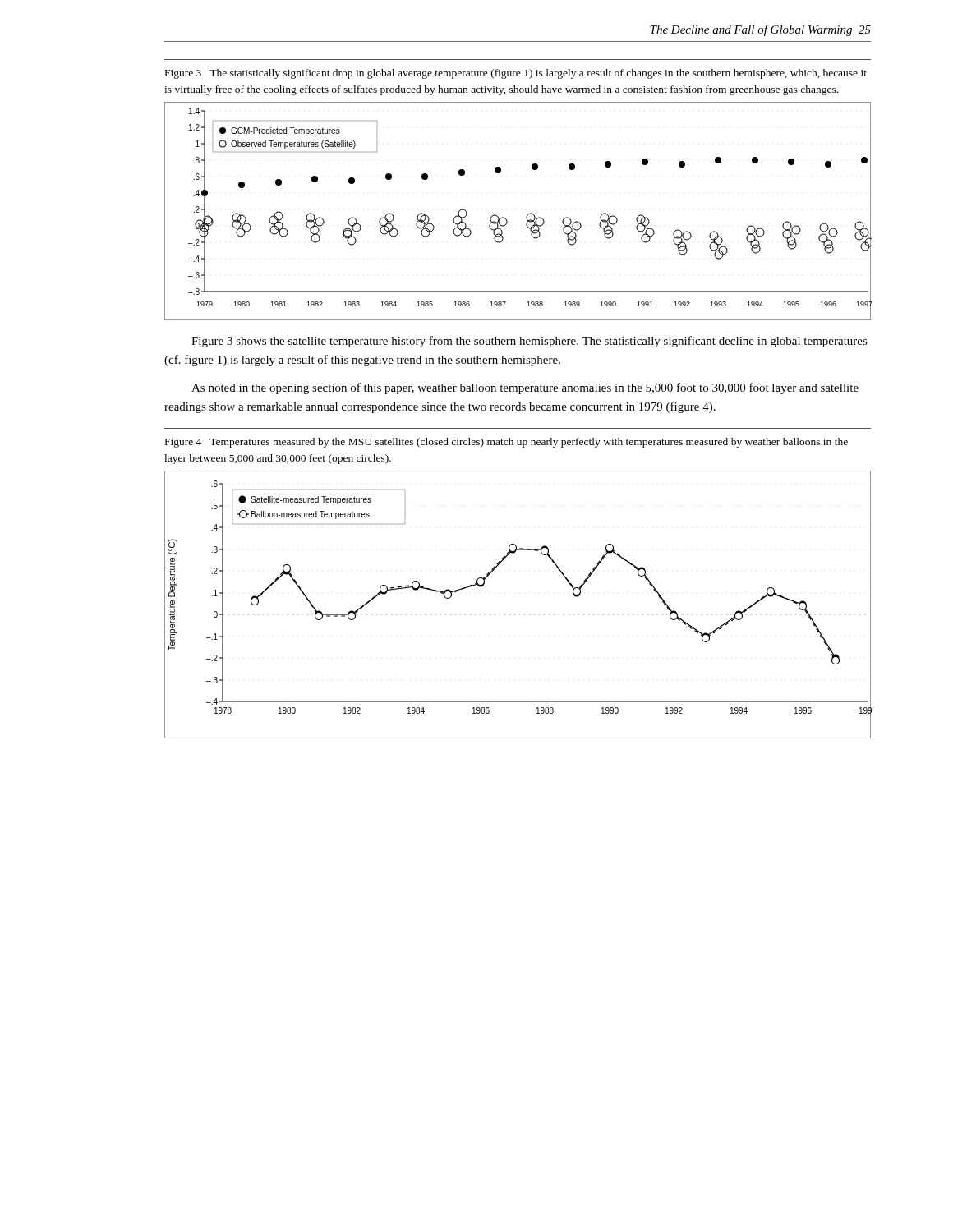This screenshot has height=1232, width=953.
Task: Find the text block that reads "As noted in the opening section of"
Action: [x=511, y=397]
